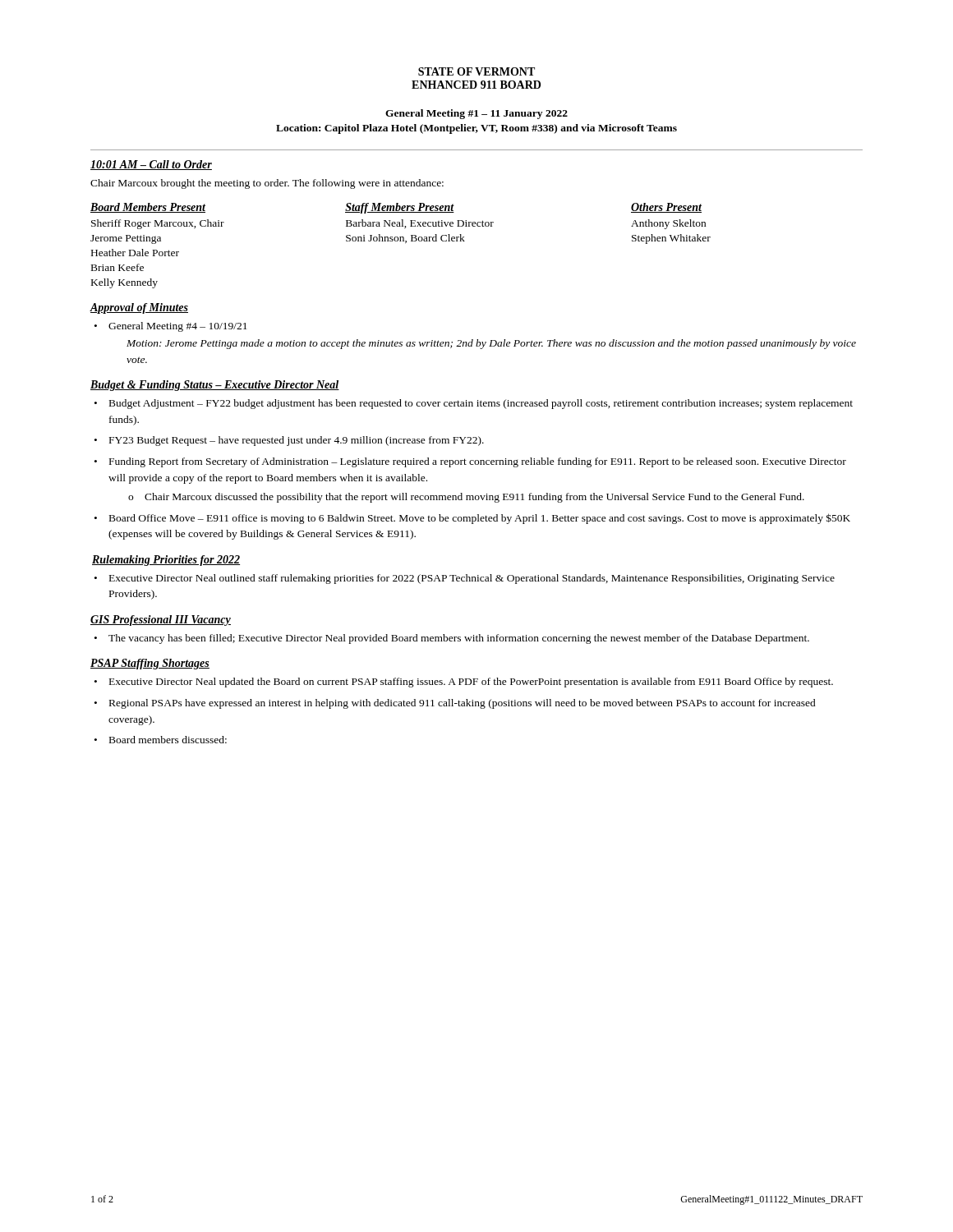Navigate to the text block starting "Executive Director Neal updated the"
Image resolution: width=953 pixels, height=1232 pixels.
click(x=471, y=682)
